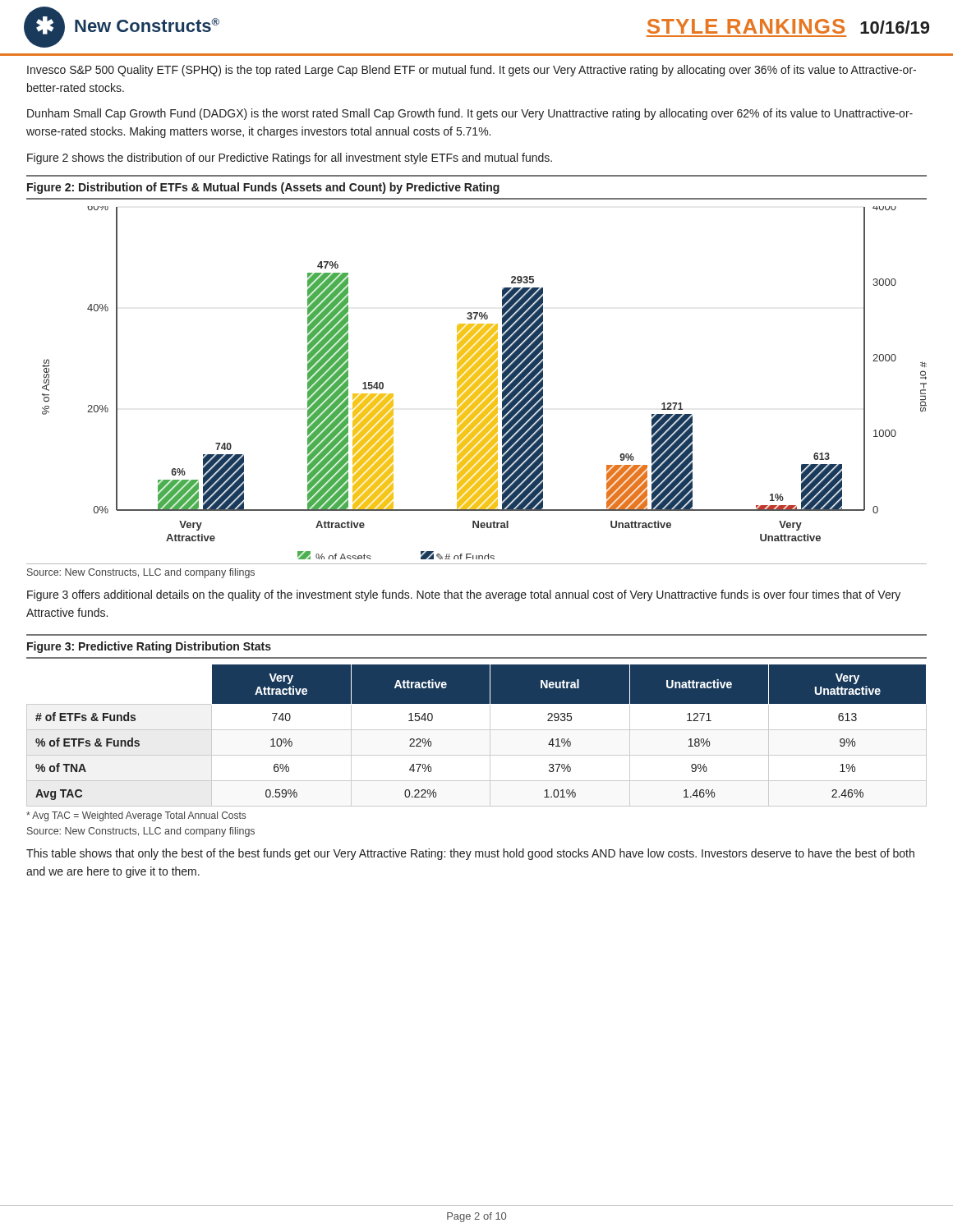This screenshot has height=1232, width=953.
Task: Locate the grouped bar chart
Action: 476,384
